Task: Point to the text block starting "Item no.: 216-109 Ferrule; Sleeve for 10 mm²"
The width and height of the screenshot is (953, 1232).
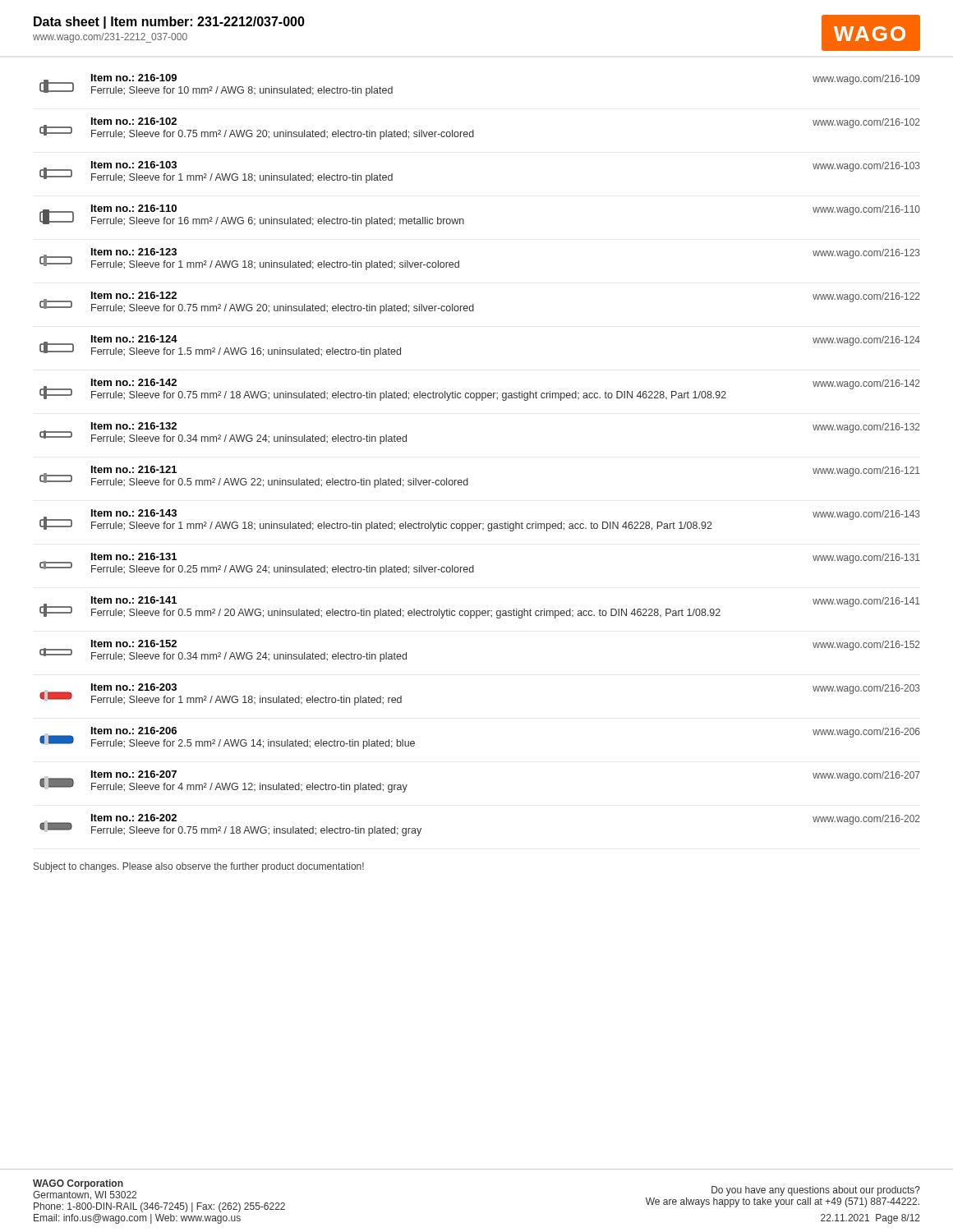Action: coord(157,88)
